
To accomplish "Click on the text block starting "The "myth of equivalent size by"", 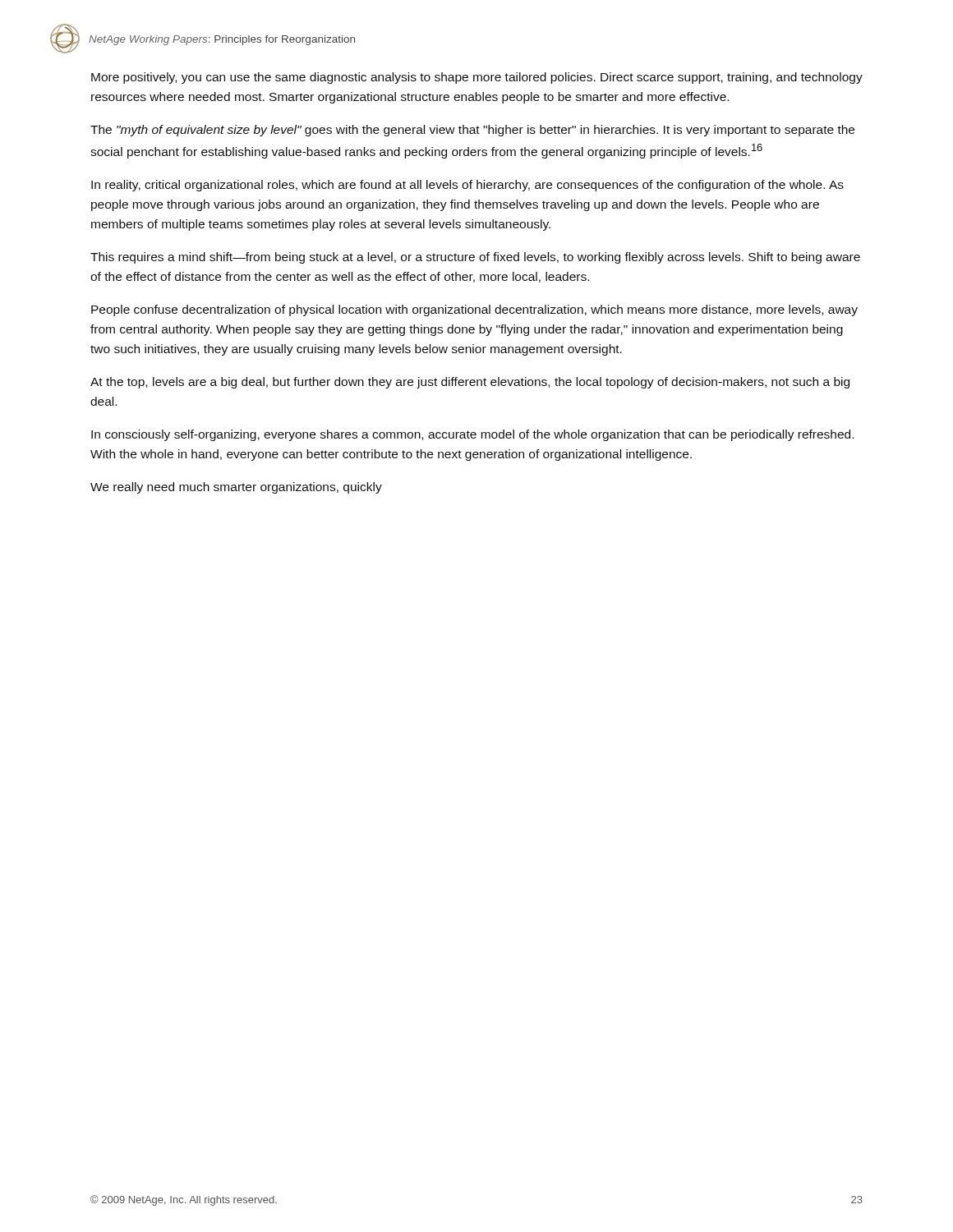I will point(473,141).
